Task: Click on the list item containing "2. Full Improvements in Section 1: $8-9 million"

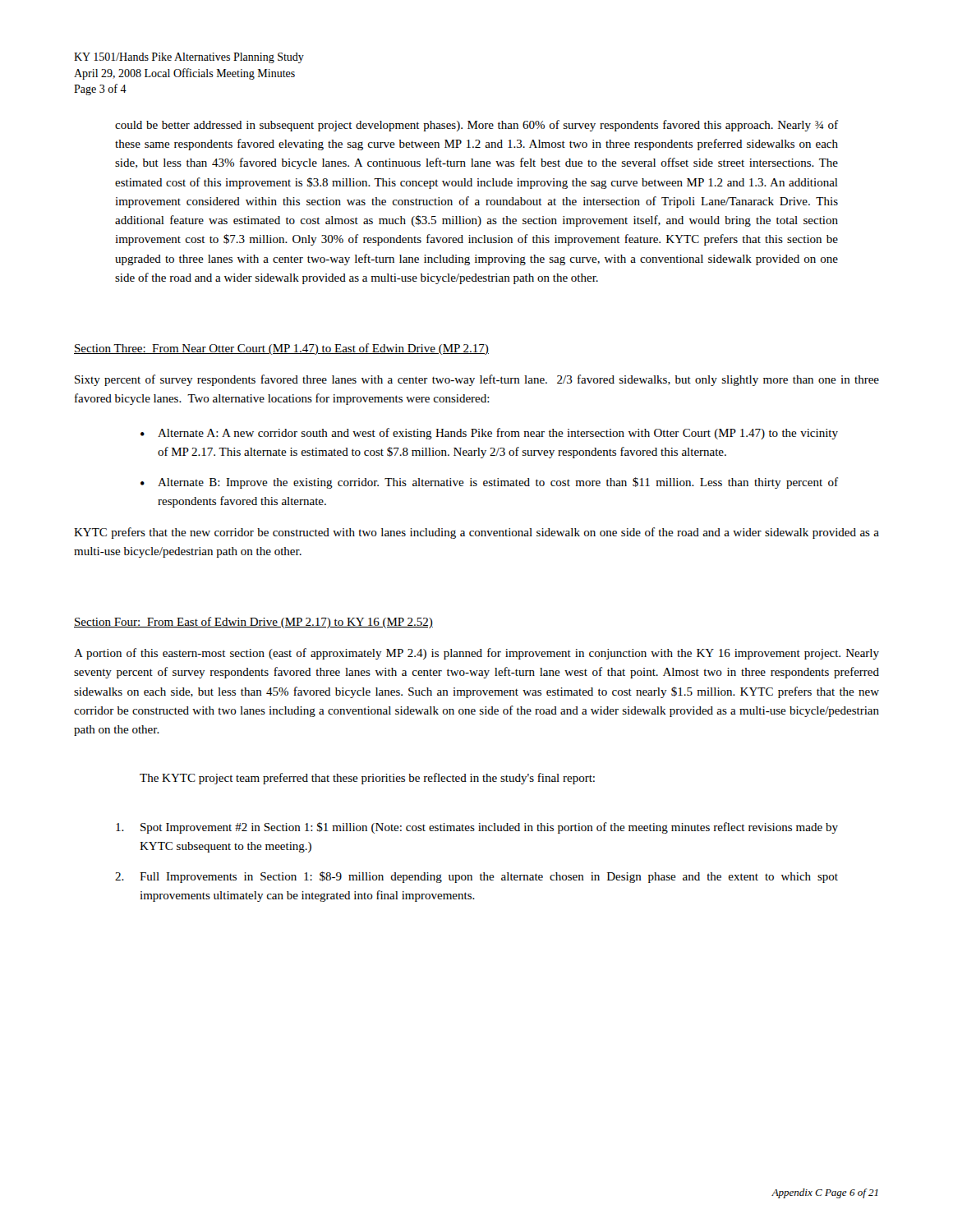Action: 476,886
